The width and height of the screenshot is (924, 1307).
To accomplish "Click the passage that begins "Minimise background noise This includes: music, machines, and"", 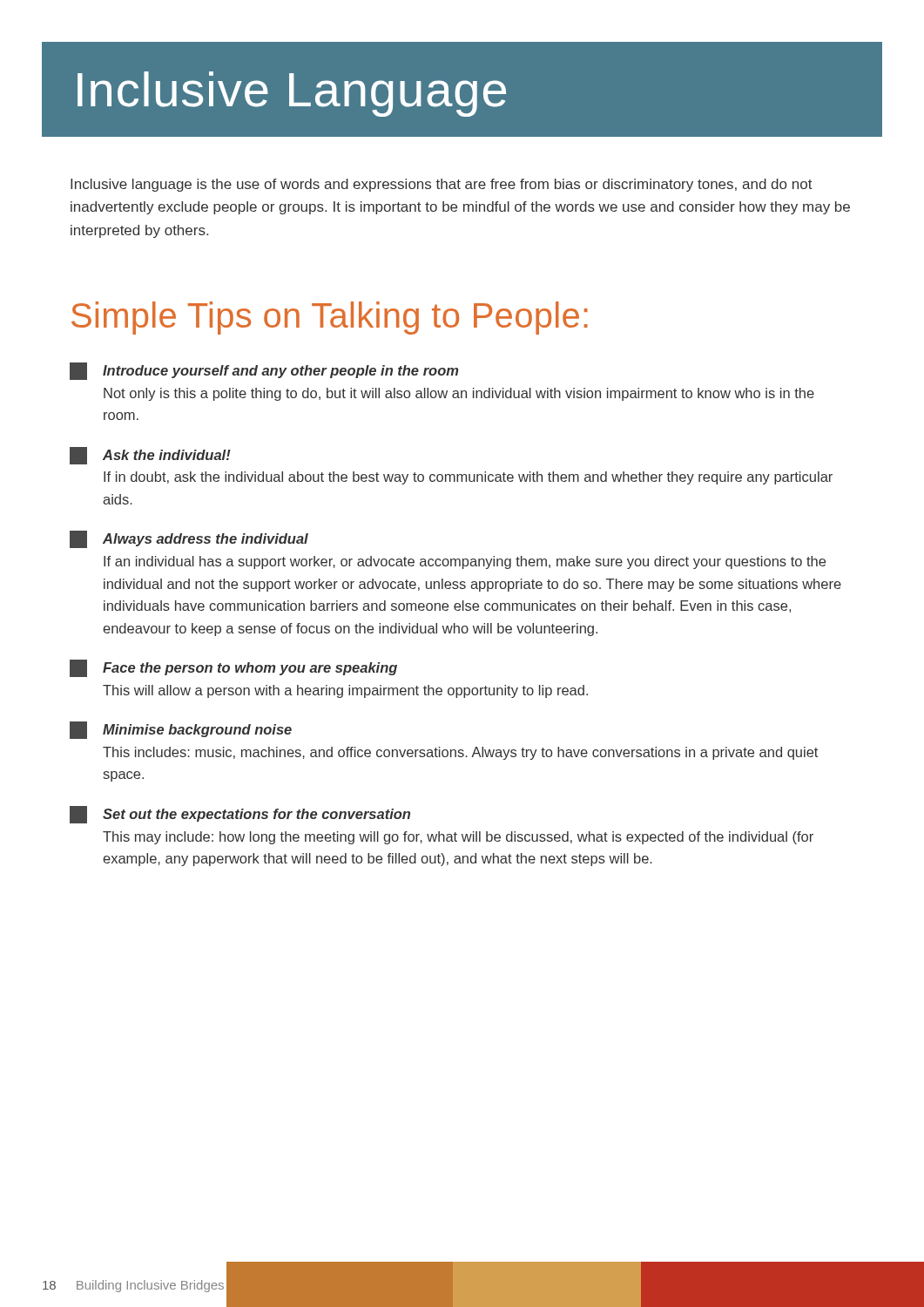I will coord(462,753).
